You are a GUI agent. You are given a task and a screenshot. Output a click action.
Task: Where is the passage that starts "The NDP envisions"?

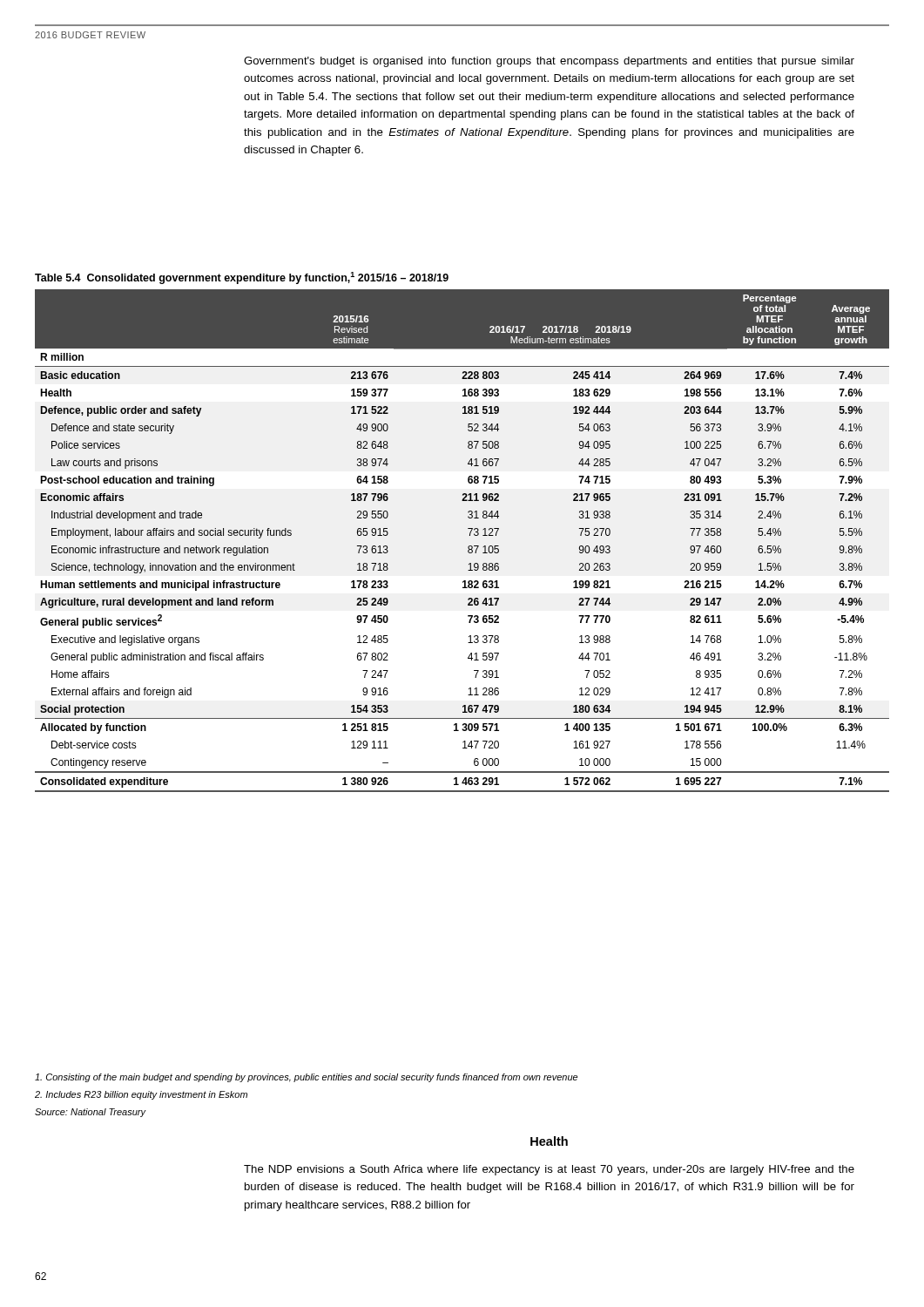[549, 1187]
